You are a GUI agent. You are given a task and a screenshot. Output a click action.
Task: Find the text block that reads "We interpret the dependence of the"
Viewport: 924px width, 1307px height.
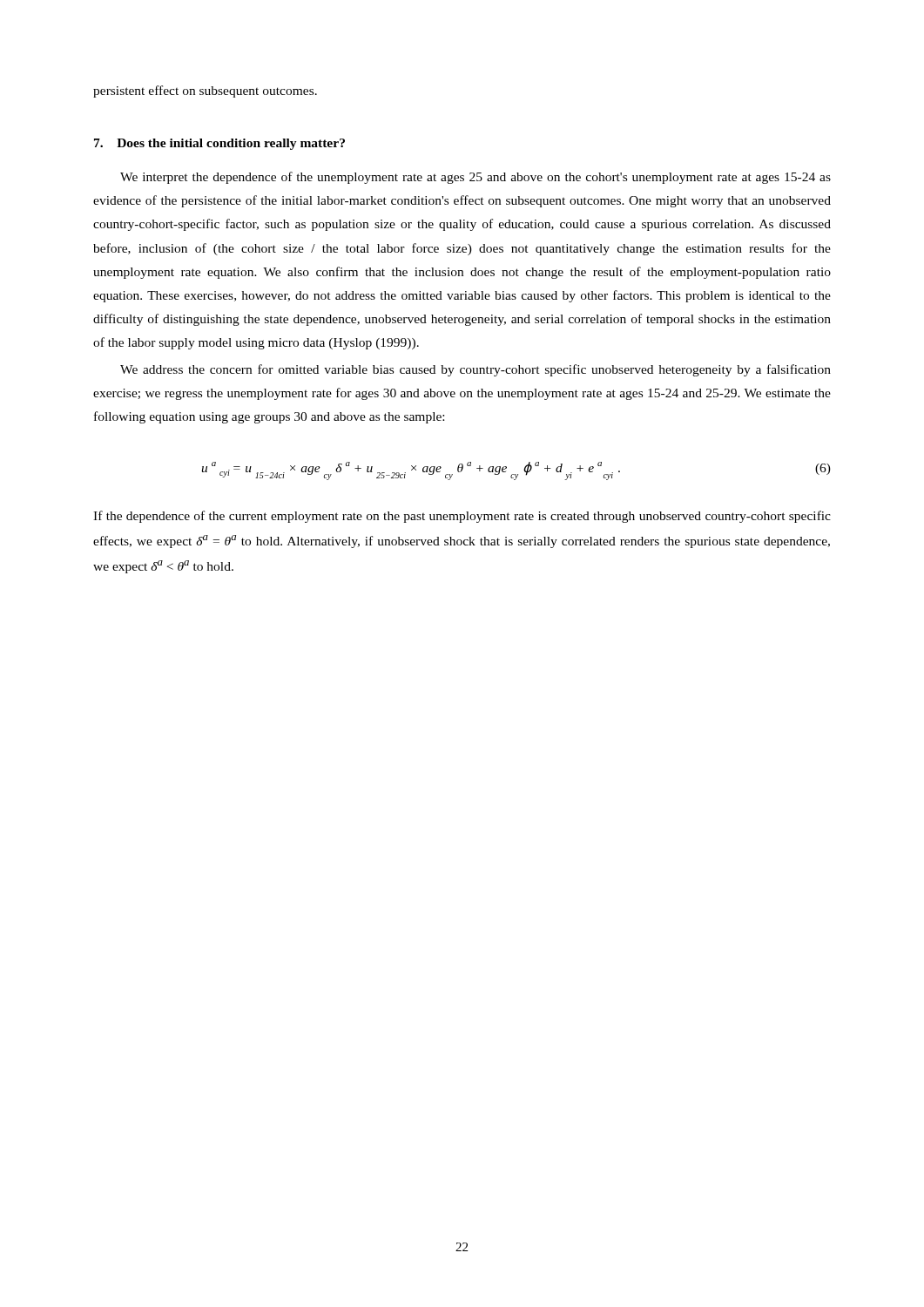(x=462, y=259)
